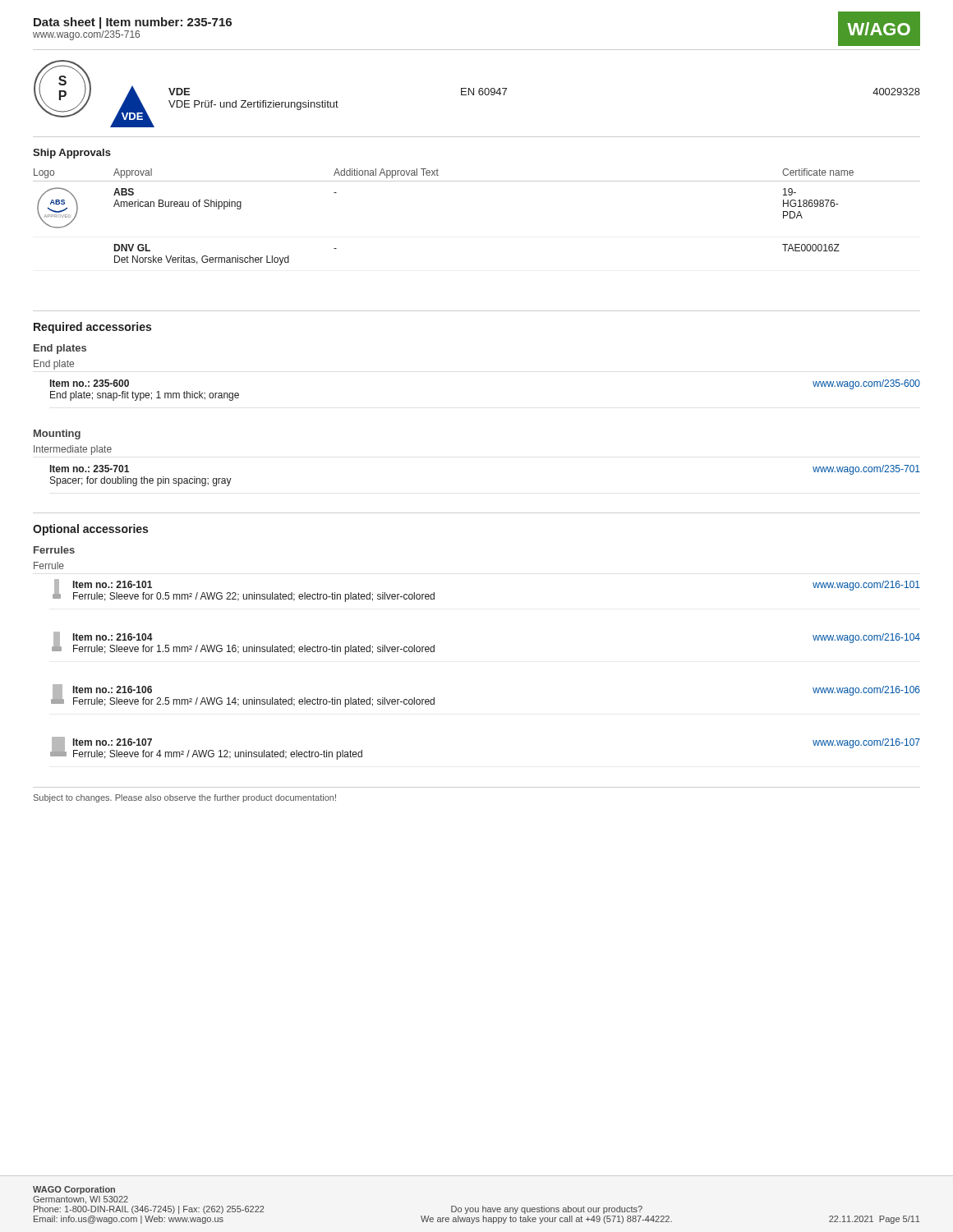
Task: Point to "End plates"
Action: tap(60, 348)
